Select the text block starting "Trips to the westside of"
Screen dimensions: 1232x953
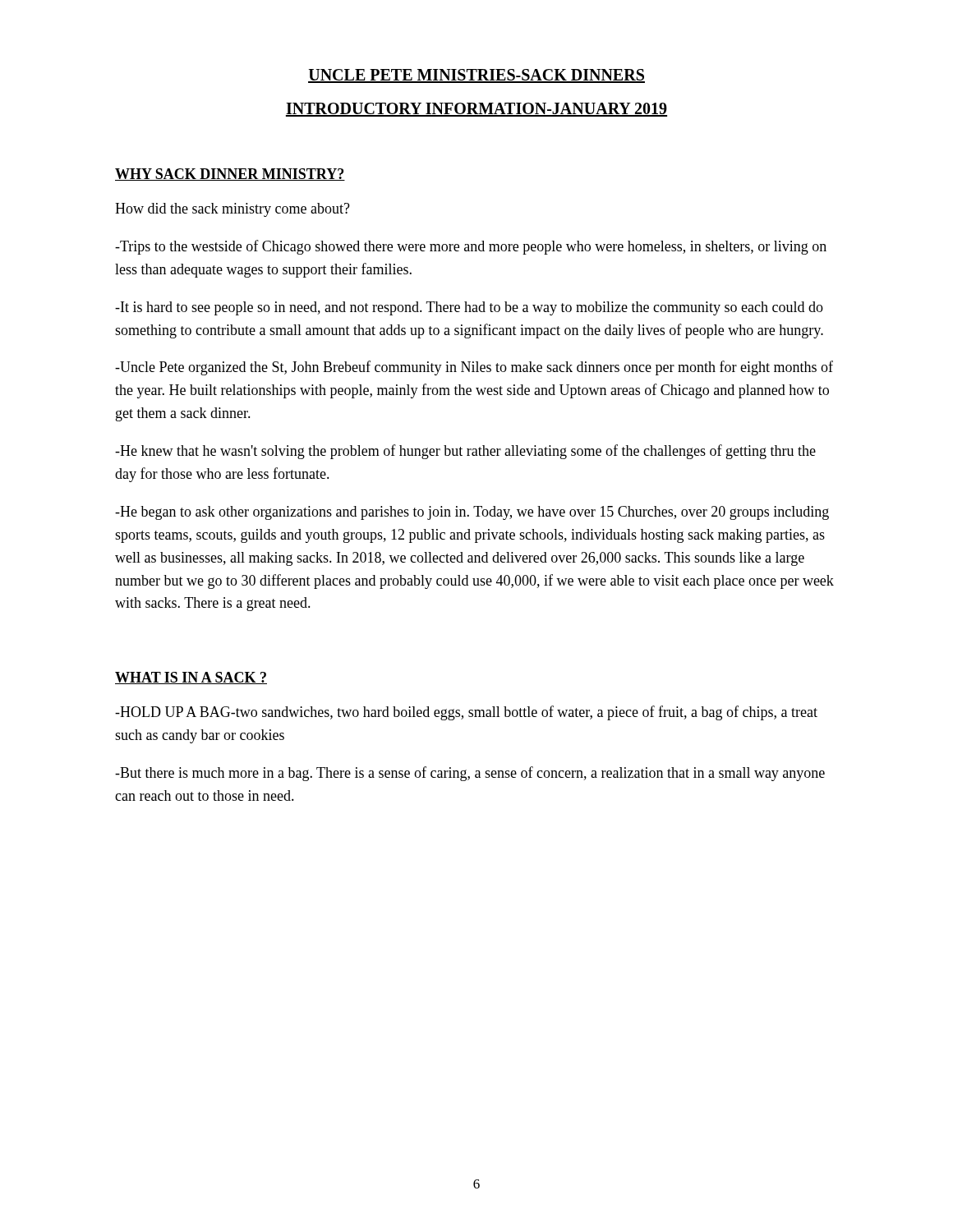471,258
